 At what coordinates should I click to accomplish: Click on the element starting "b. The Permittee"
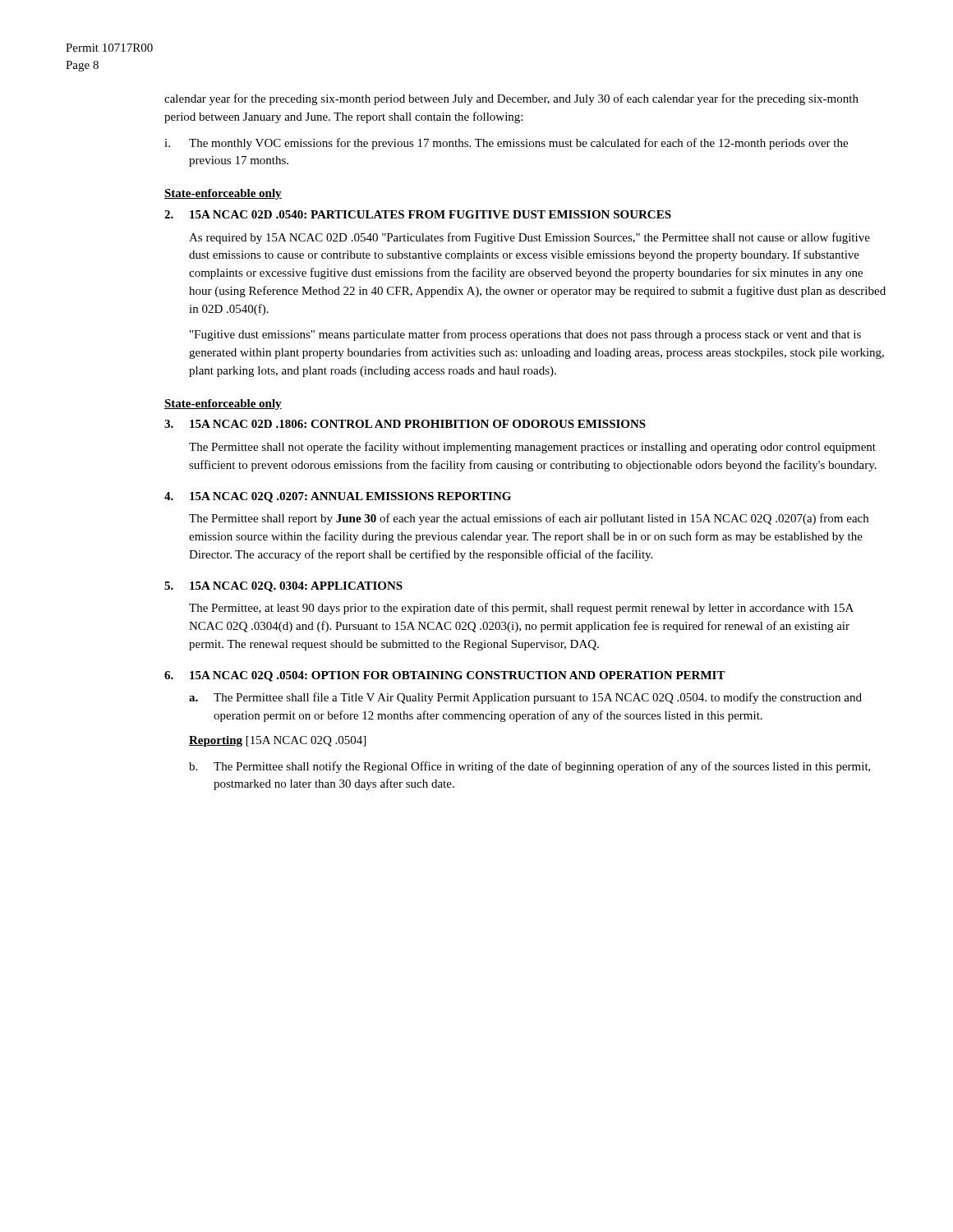coord(538,776)
